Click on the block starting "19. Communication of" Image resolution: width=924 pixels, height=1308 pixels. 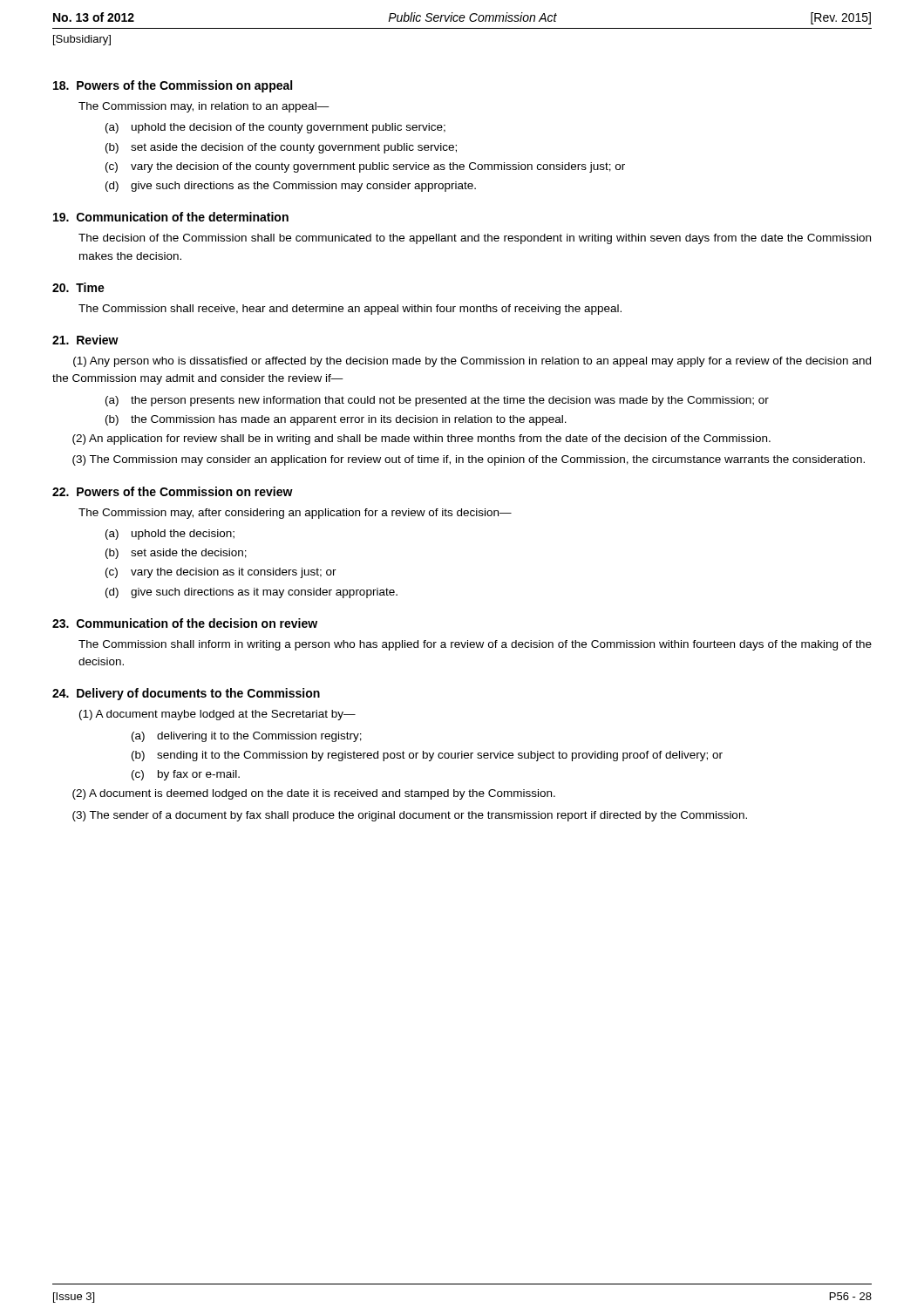click(x=171, y=217)
